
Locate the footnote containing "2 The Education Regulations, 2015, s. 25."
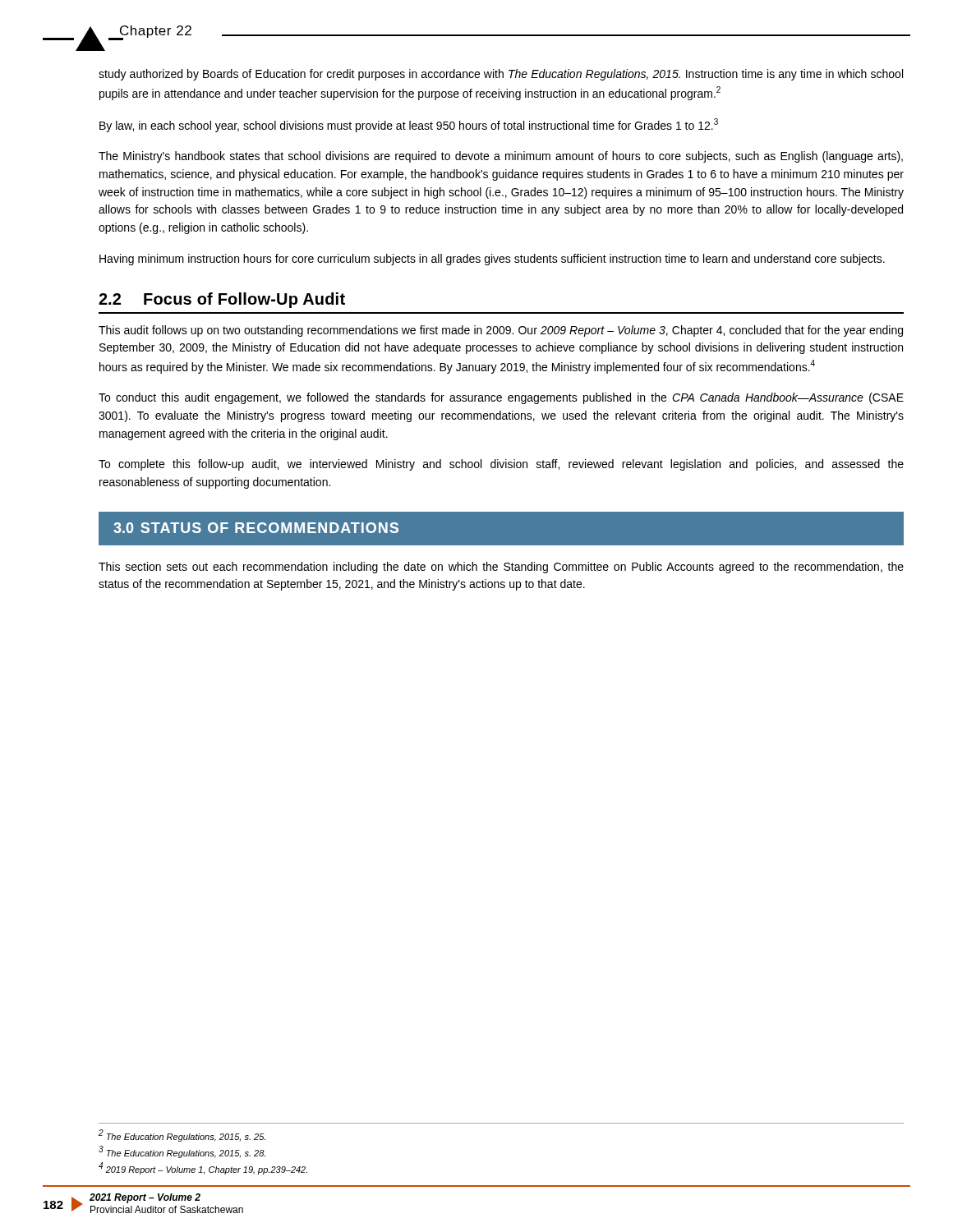point(182,1135)
